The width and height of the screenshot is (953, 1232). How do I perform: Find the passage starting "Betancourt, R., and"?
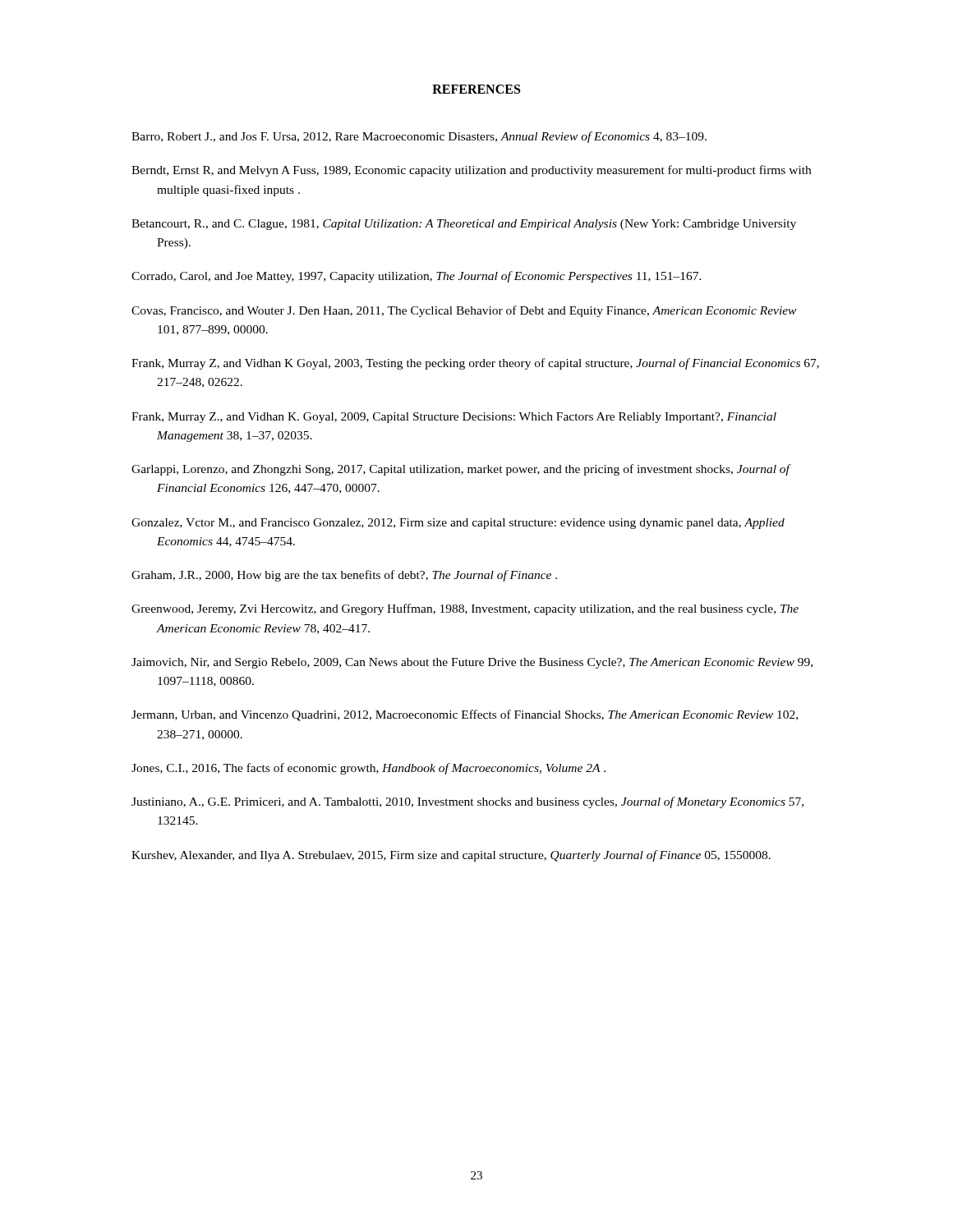coord(464,232)
